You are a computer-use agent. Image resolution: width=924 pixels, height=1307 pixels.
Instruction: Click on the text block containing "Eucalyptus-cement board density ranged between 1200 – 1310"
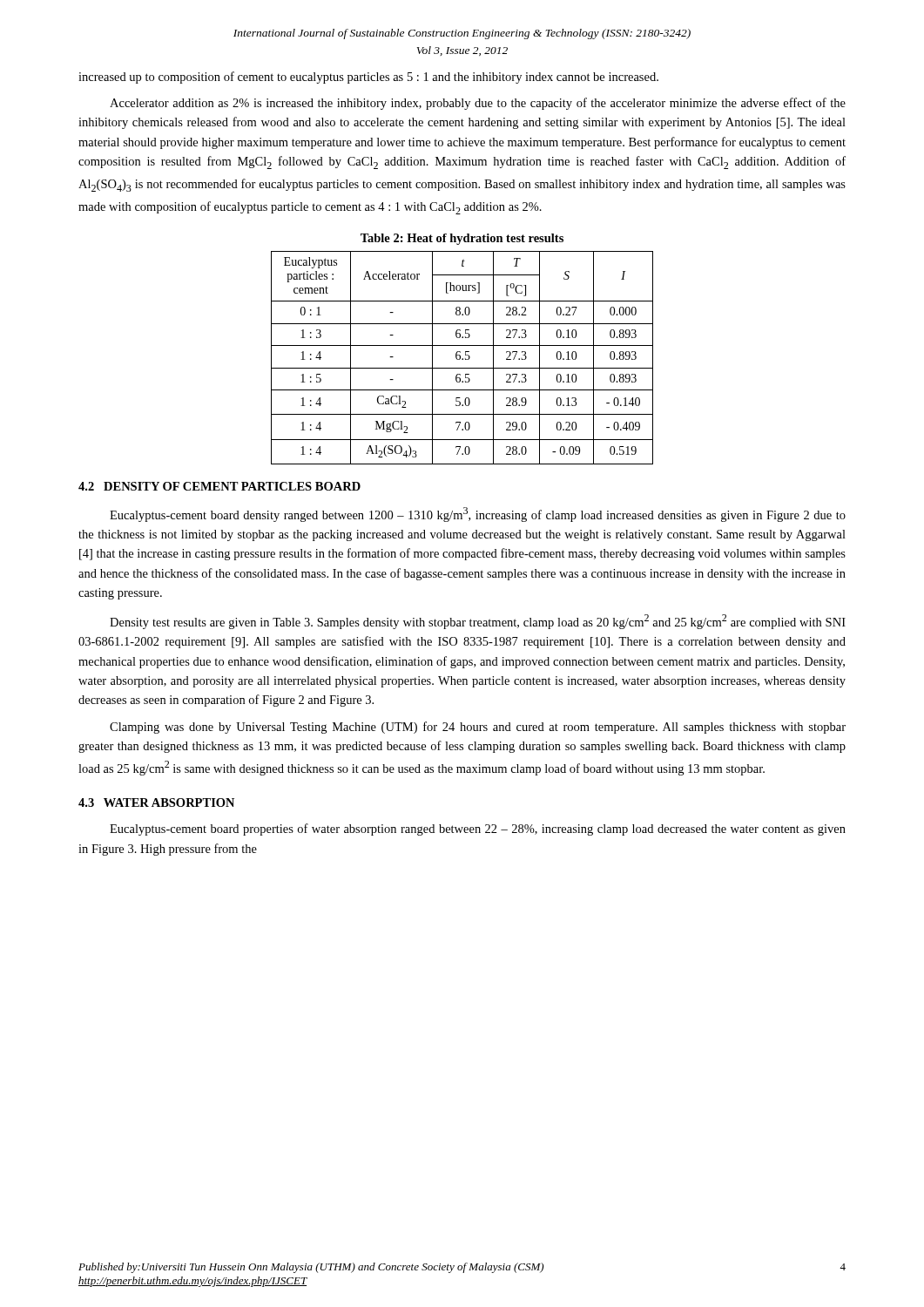point(462,640)
